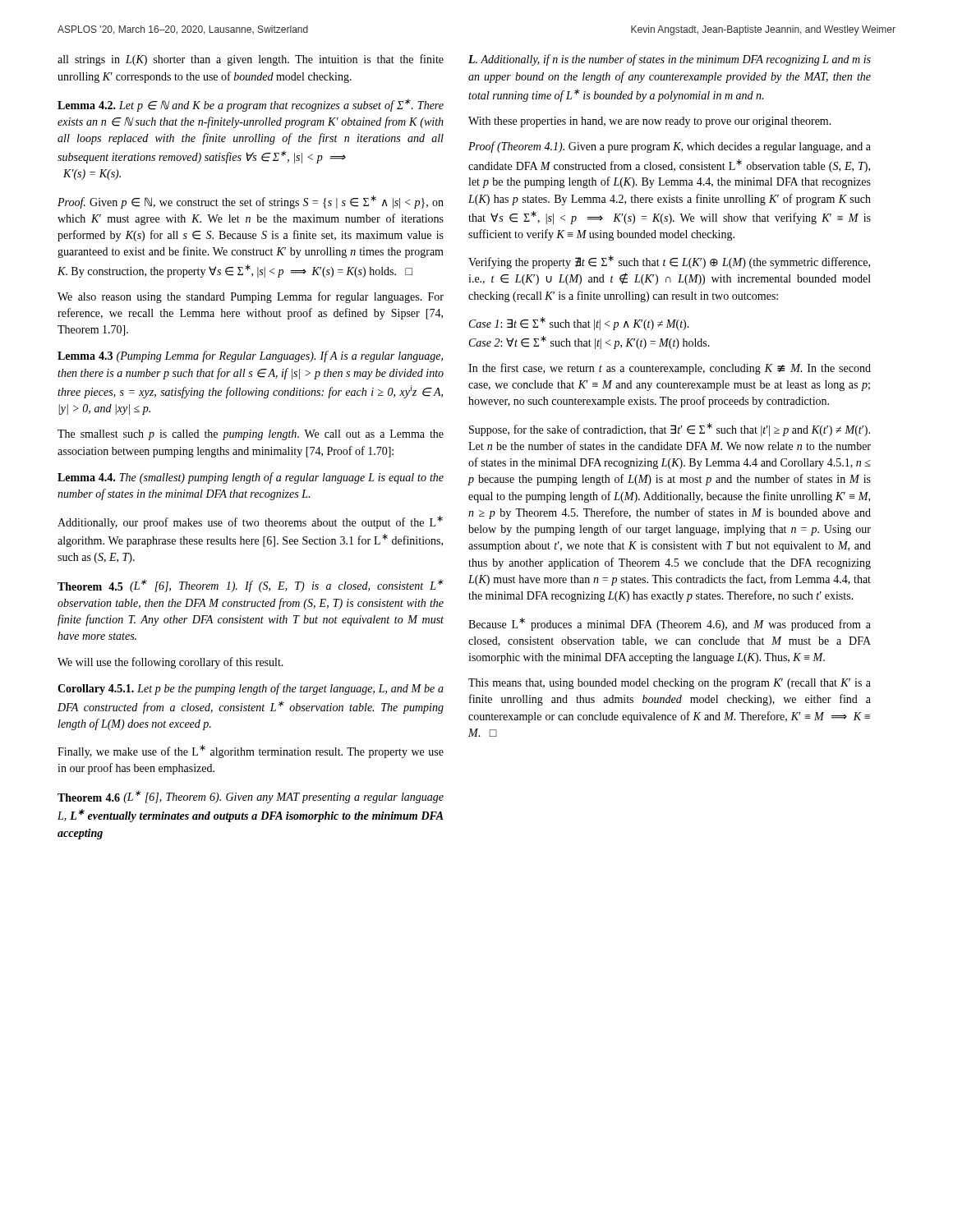Click on the text block with the text "With these properties in hand, we are"
Screen dimensions: 1232x953
coord(670,122)
